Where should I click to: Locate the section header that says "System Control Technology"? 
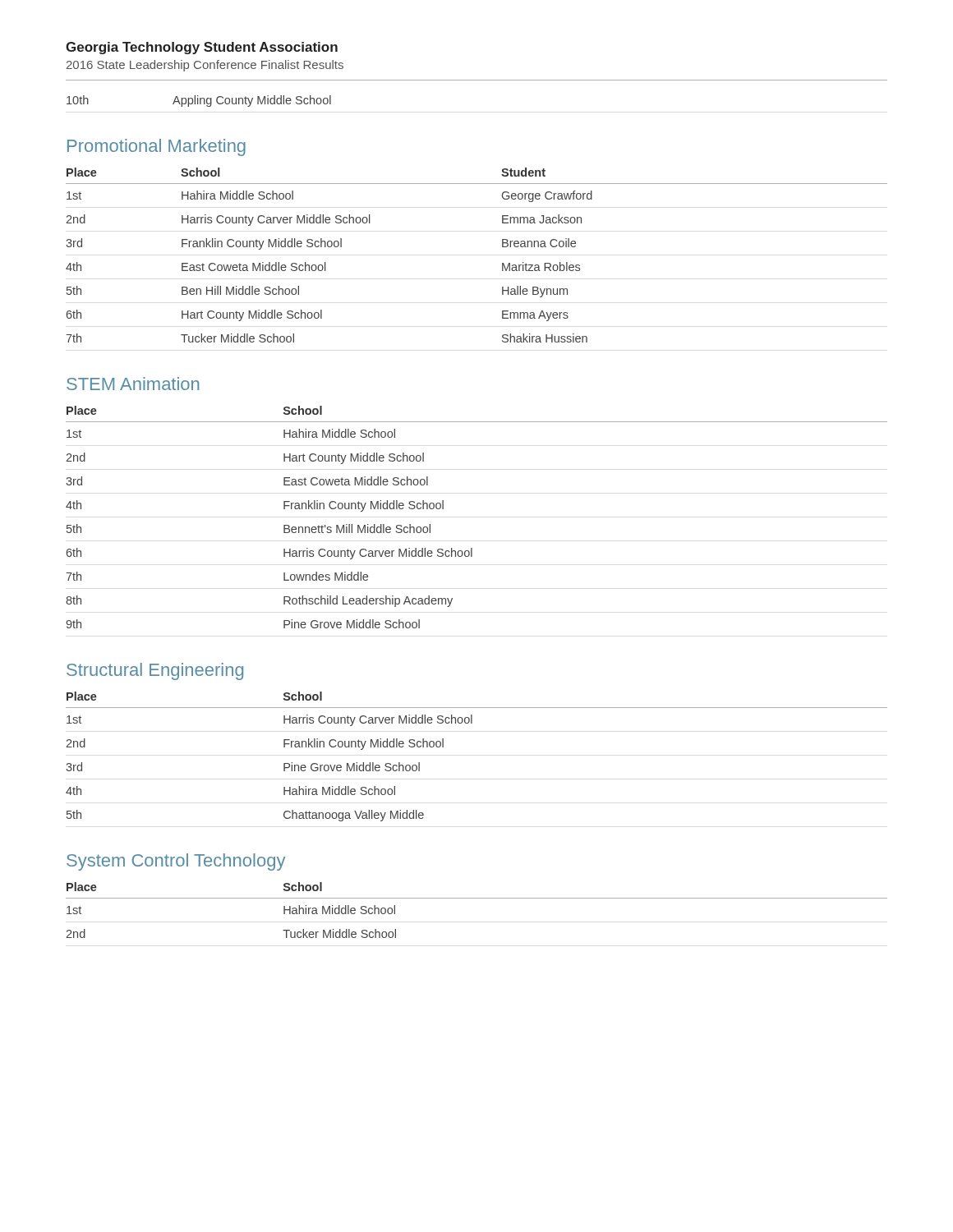click(x=176, y=862)
